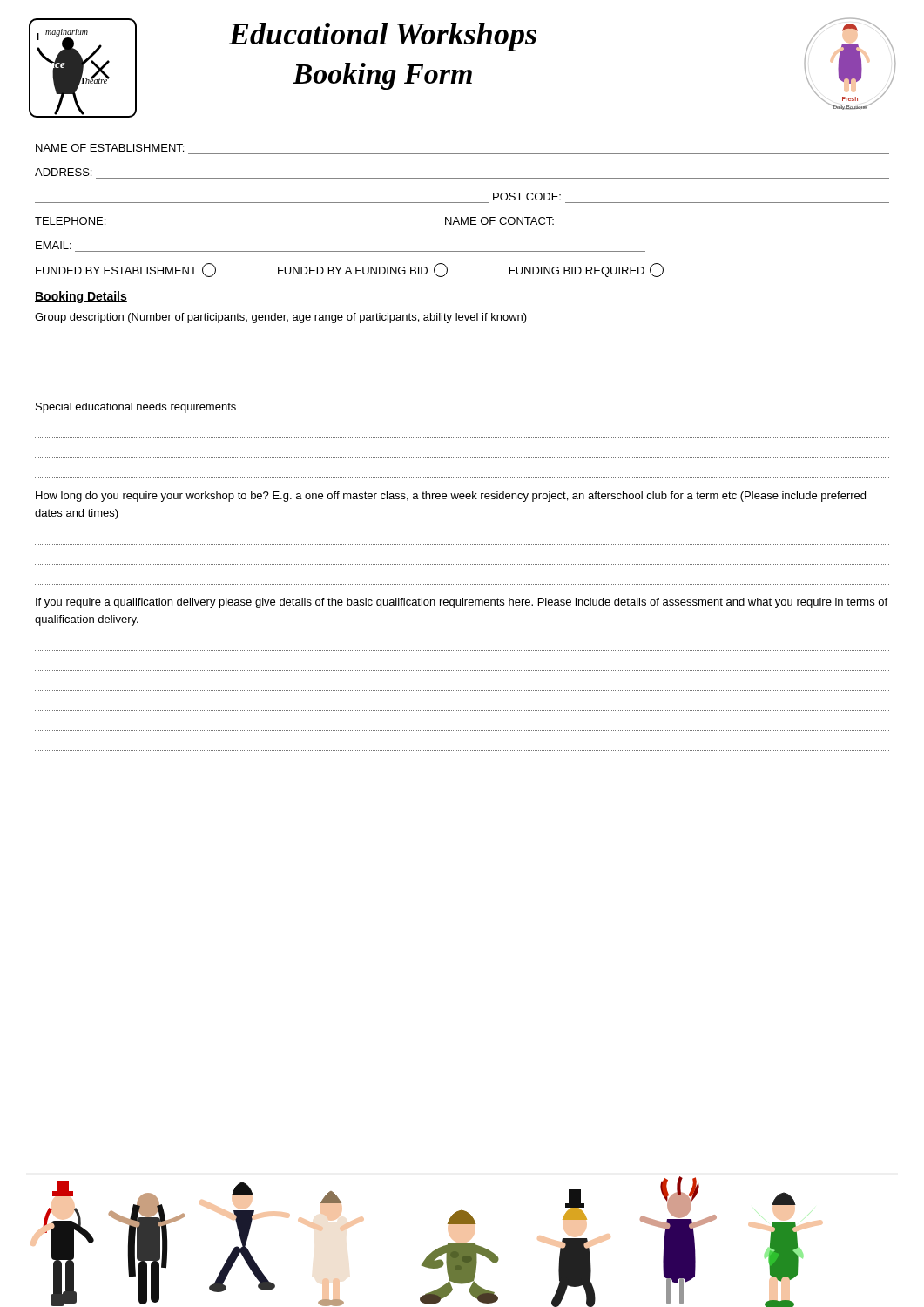924x1307 pixels.
Task: Find the text starting "Booking Details"
Action: click(x=81, y=296)
